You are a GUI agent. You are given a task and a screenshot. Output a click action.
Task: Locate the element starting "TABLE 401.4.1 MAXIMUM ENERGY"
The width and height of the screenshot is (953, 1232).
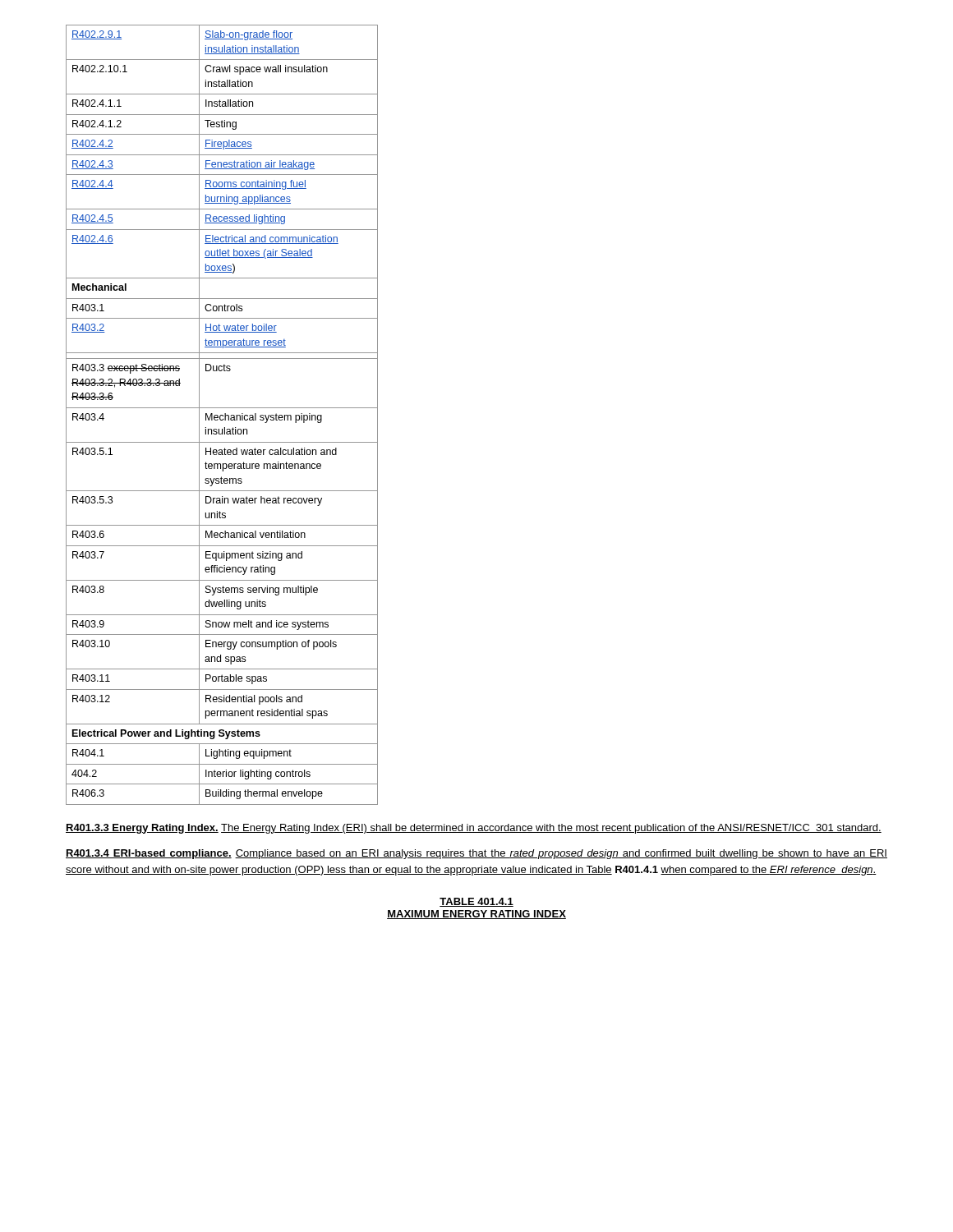click(x=476, y=908)
